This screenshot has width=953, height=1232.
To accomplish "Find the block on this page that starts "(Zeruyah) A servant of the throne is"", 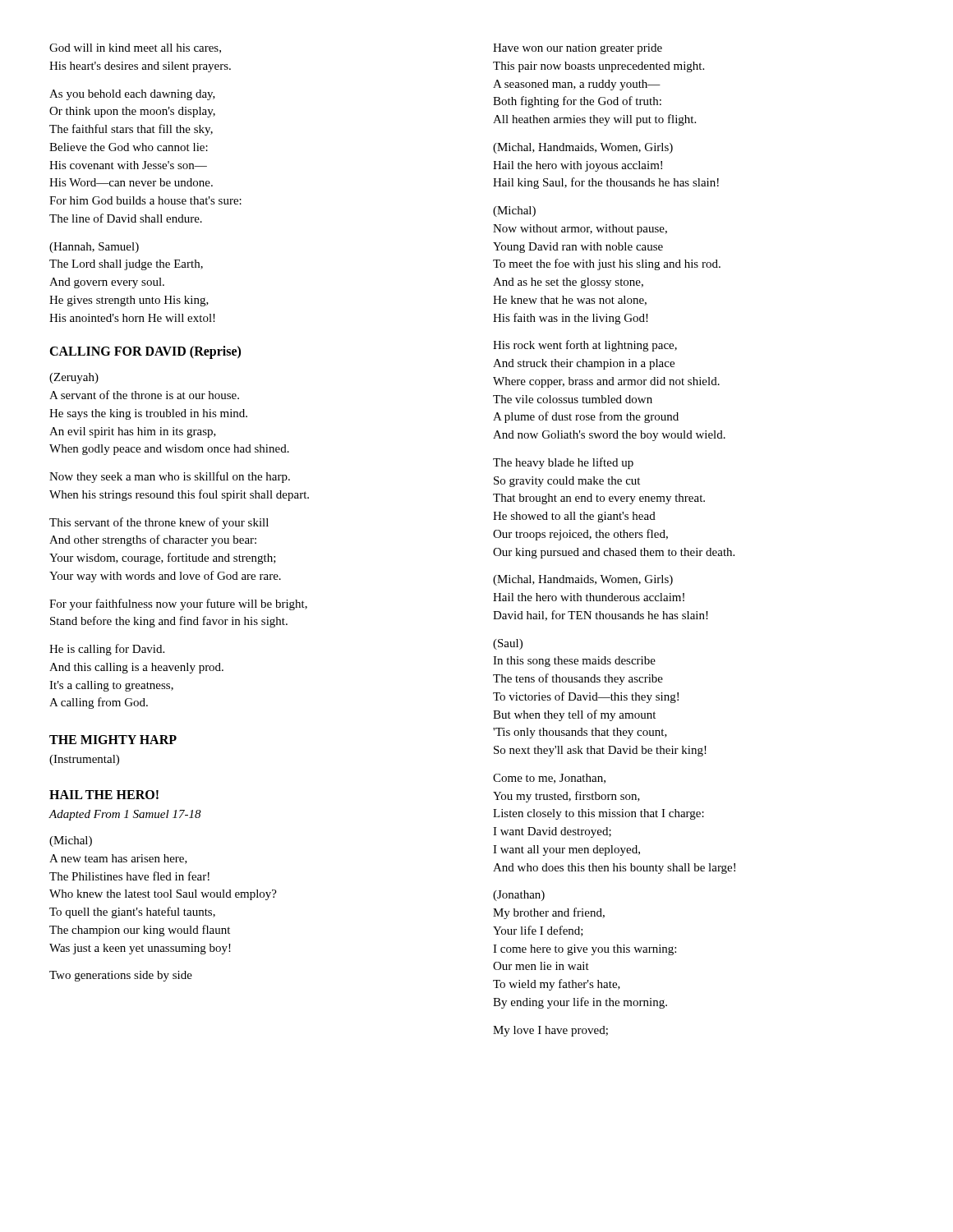I will tap(255, 414).
